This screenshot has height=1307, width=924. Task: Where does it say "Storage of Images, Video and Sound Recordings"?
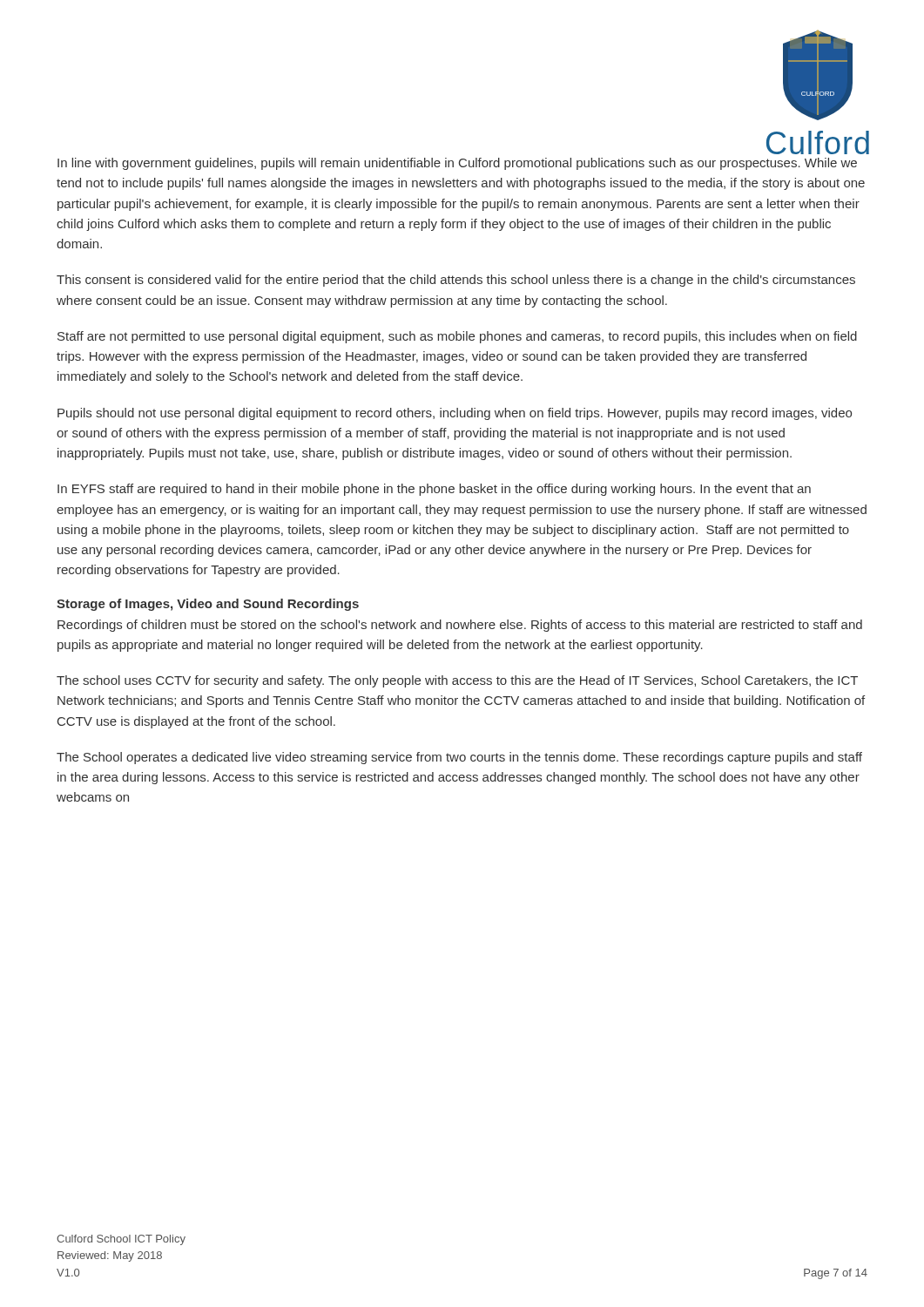point(208,603)
